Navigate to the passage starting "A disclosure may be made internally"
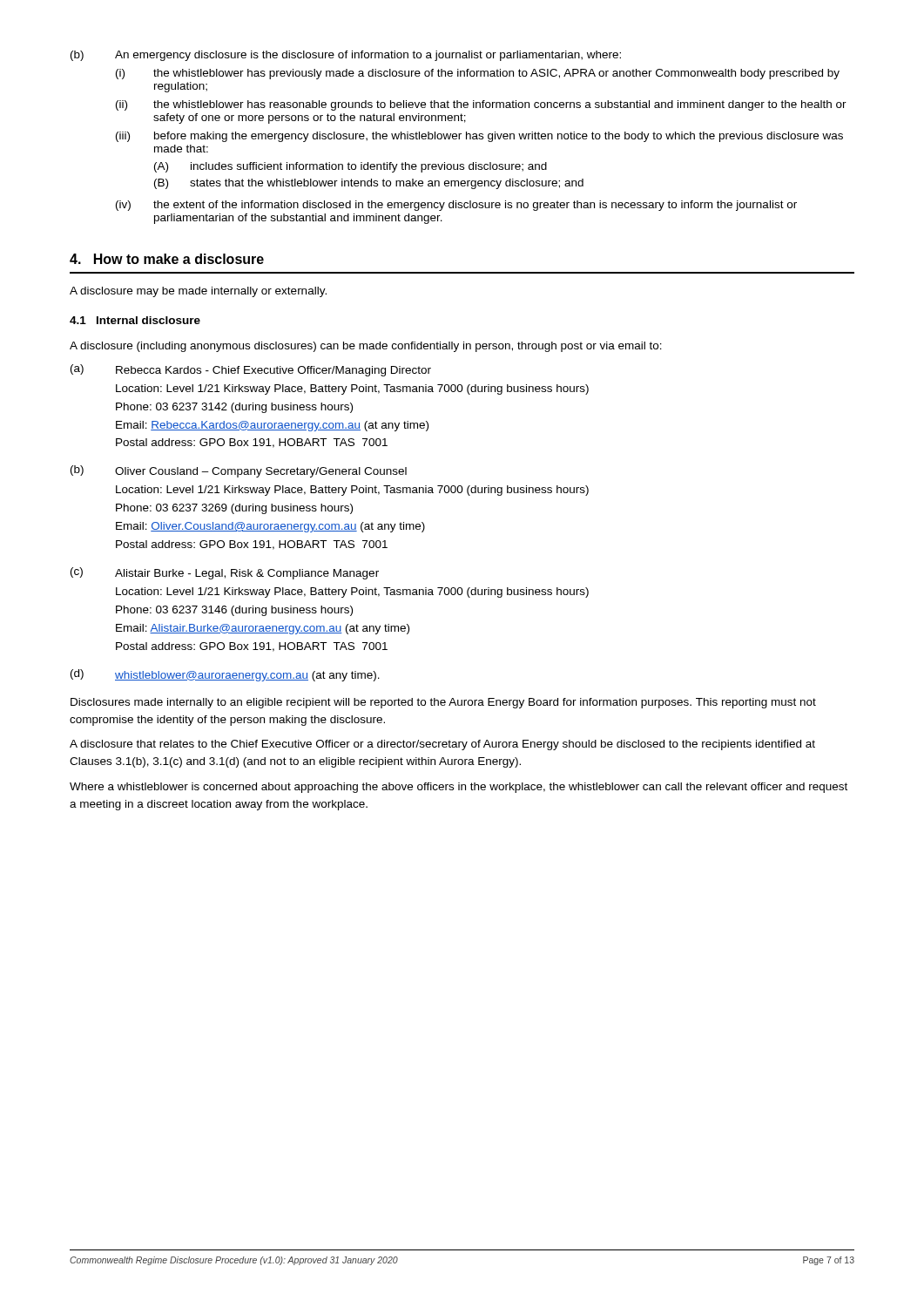 pyautogui.click(x=198, y=292)
